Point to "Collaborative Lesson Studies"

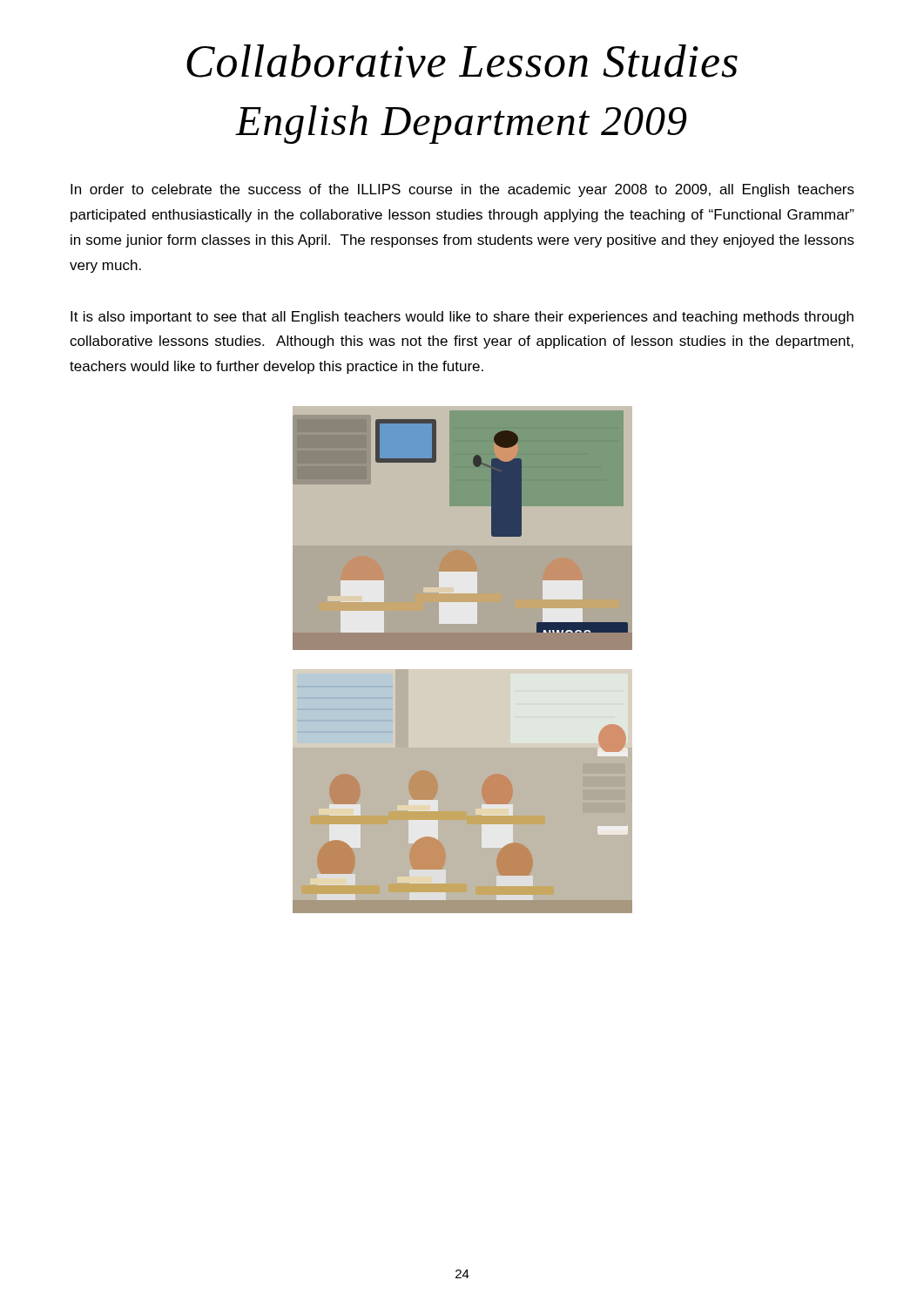coord(462,61)
